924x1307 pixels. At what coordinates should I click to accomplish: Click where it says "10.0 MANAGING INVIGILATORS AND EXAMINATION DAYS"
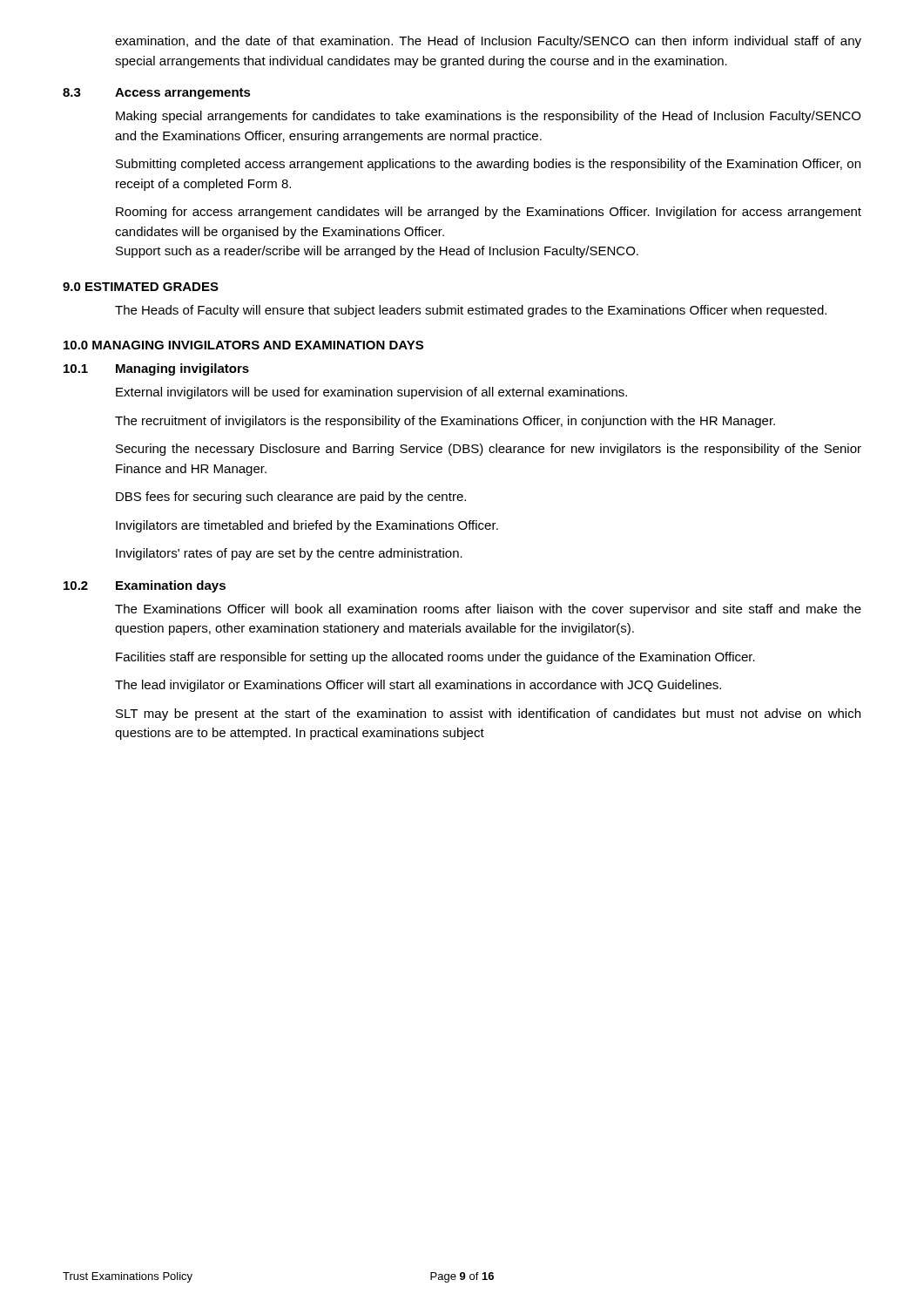coord(243,345)
